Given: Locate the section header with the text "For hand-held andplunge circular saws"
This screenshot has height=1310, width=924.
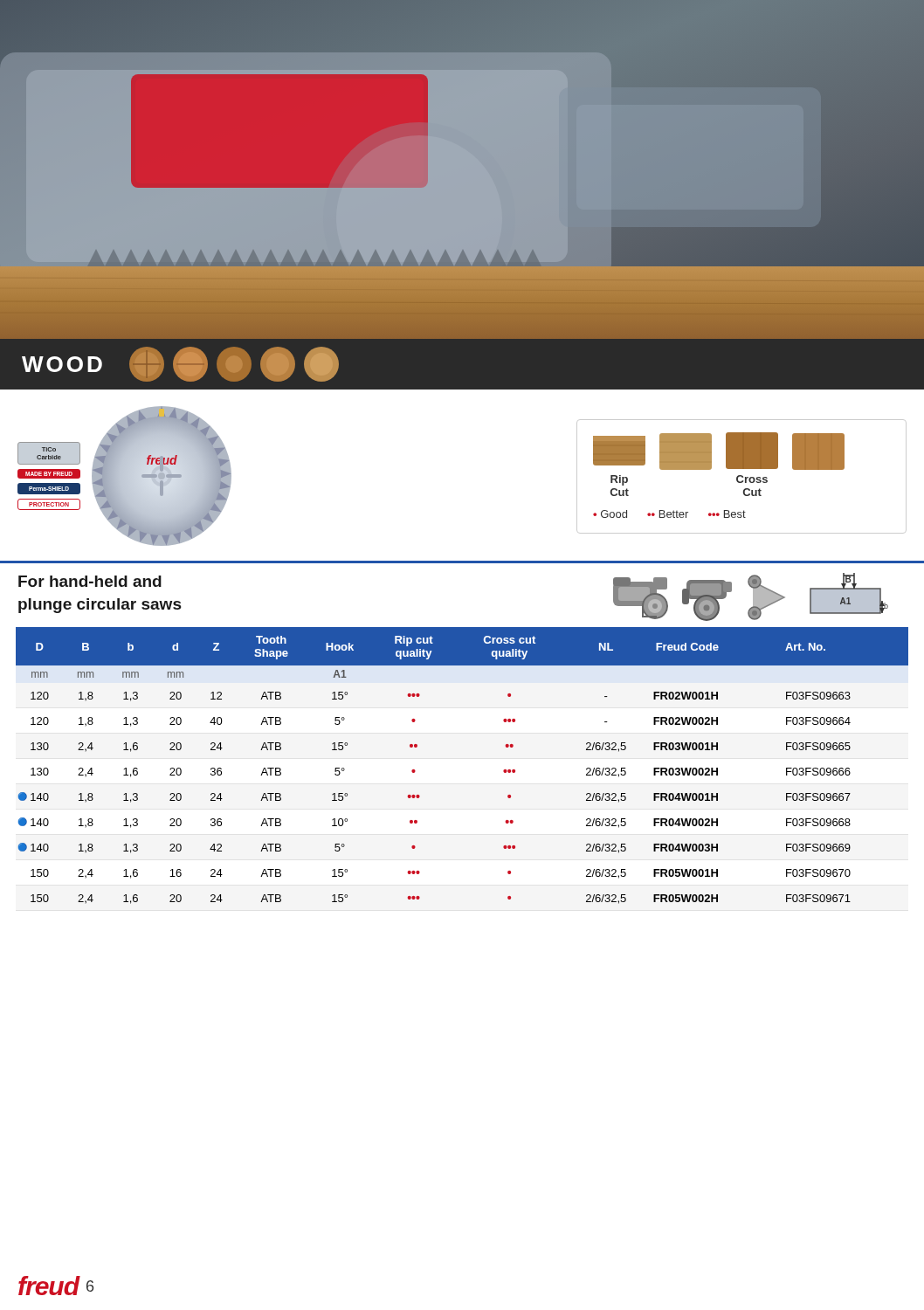Looking at the screenshot, I should pyautogui.click(x=148, y=589).
